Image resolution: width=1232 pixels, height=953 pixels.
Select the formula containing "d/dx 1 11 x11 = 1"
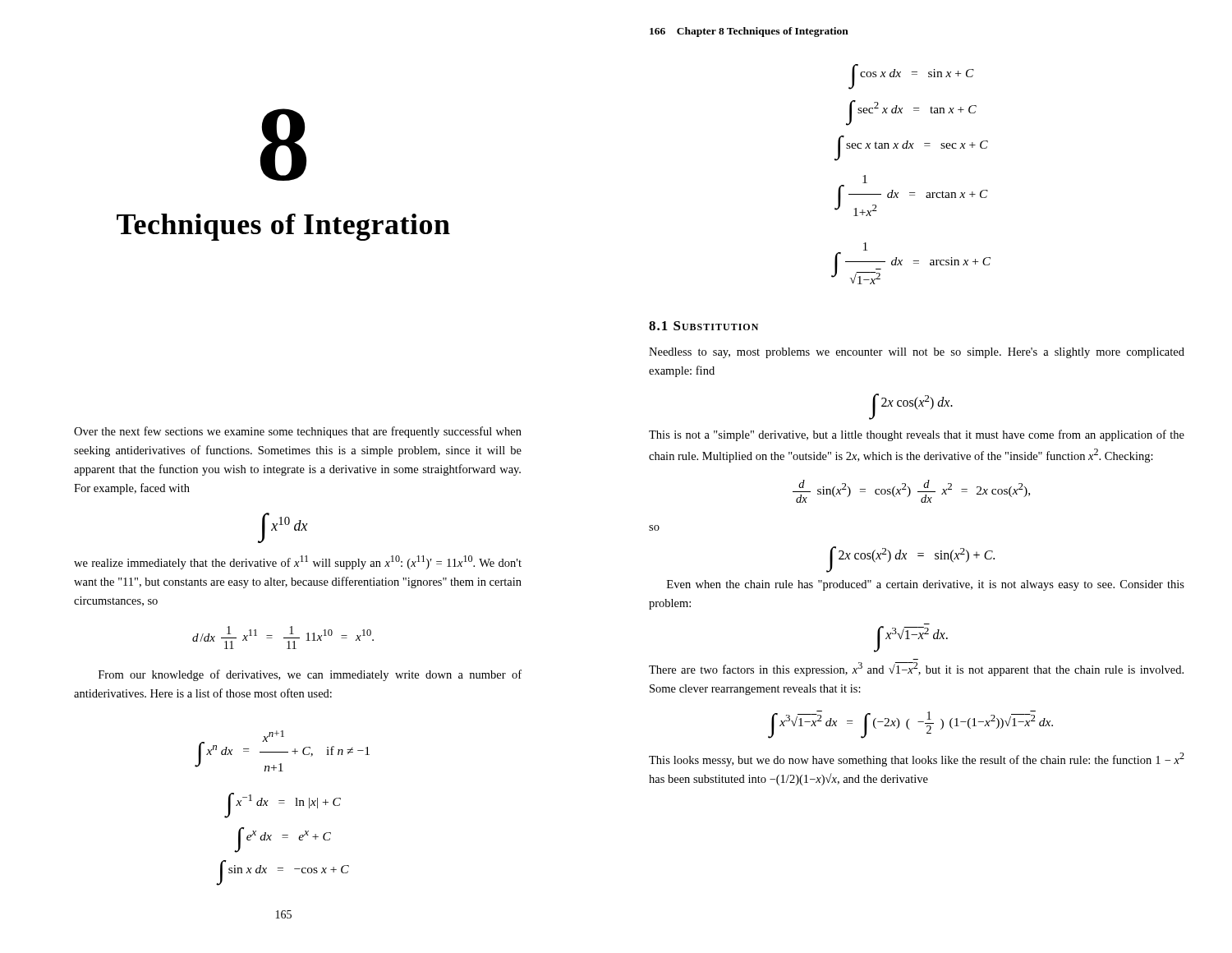click(283, 638)
